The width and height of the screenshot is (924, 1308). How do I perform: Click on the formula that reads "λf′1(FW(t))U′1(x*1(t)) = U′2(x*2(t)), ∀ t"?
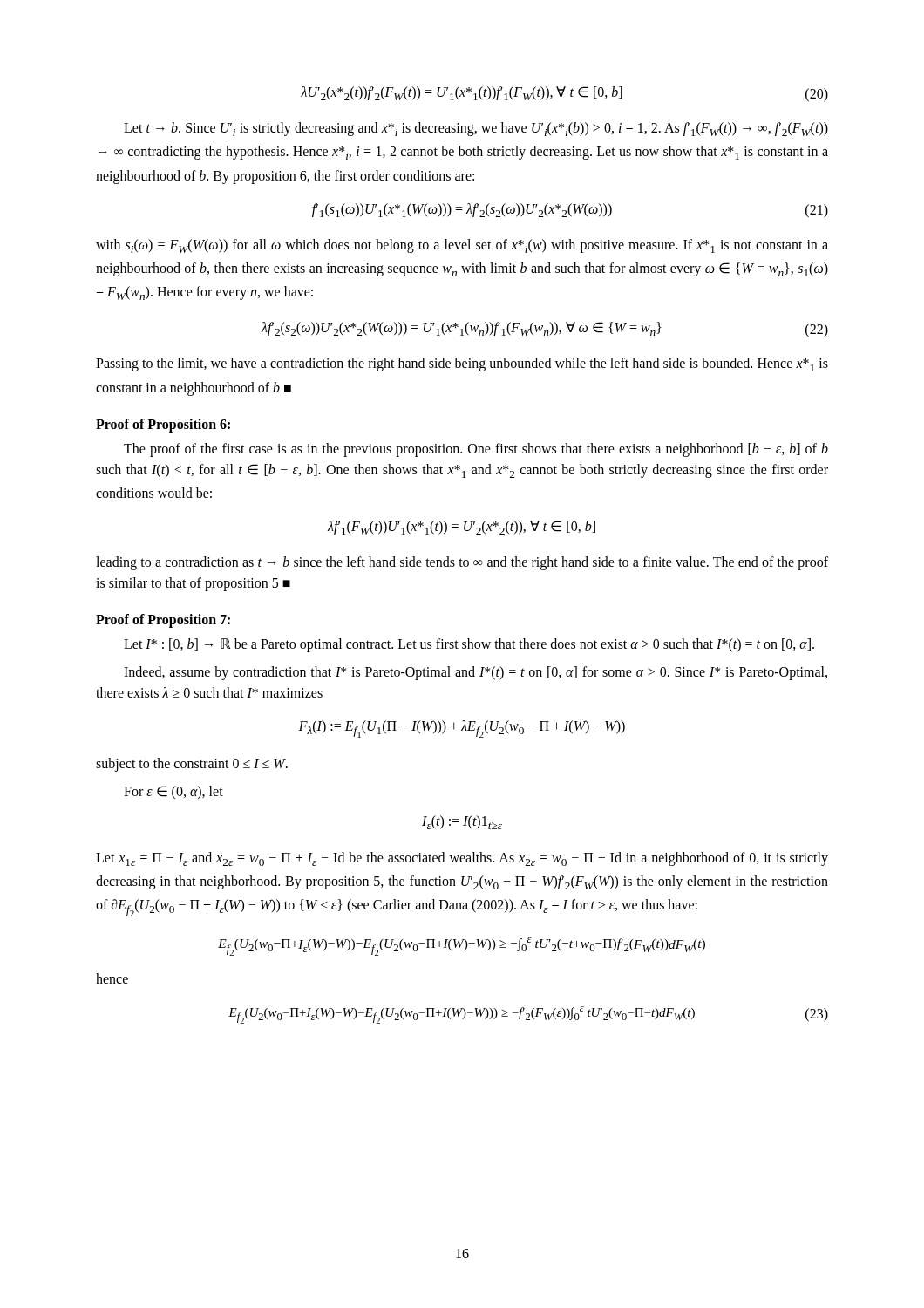click(462, 528)
